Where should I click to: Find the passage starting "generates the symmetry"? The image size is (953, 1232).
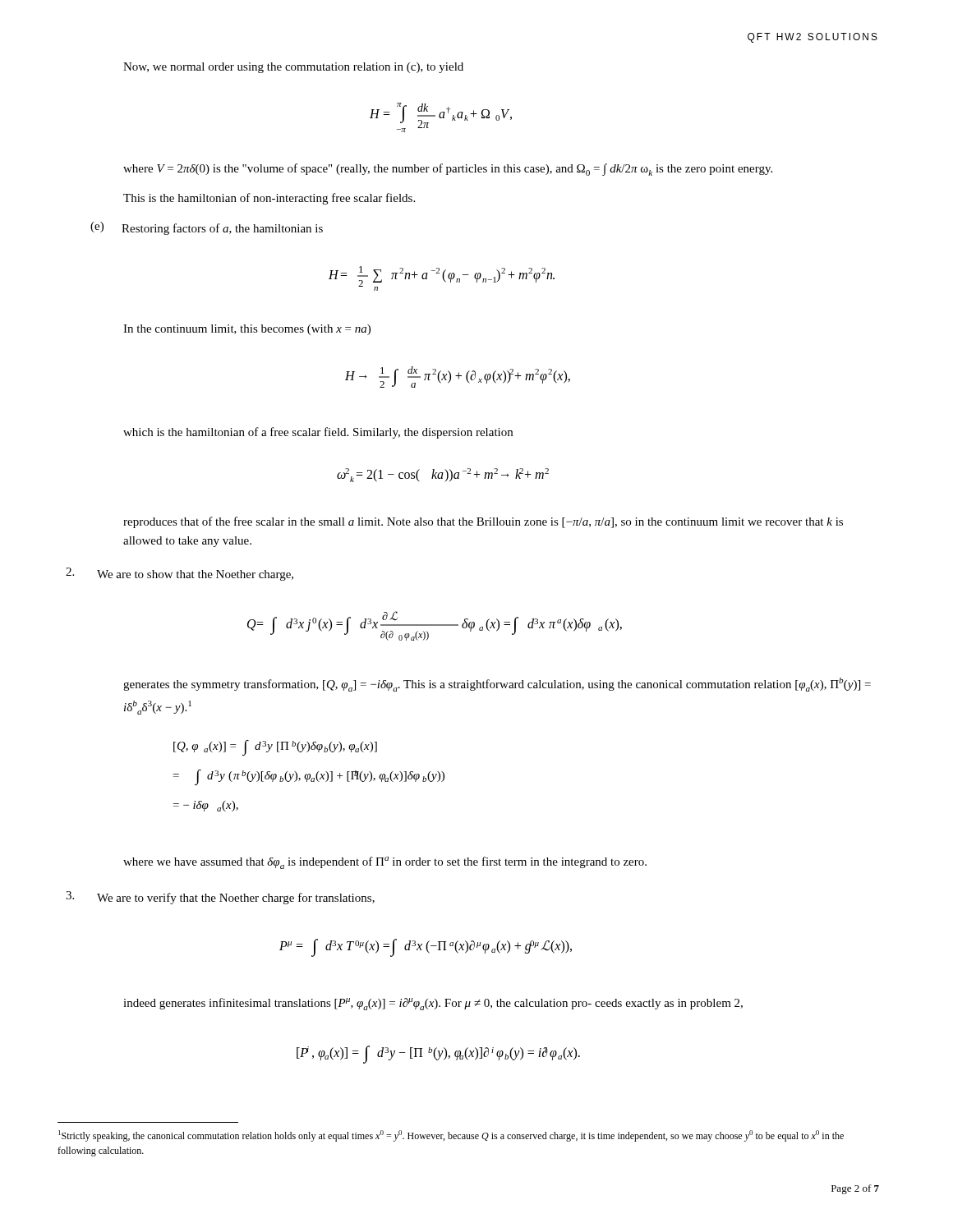[x=501, y=696]
